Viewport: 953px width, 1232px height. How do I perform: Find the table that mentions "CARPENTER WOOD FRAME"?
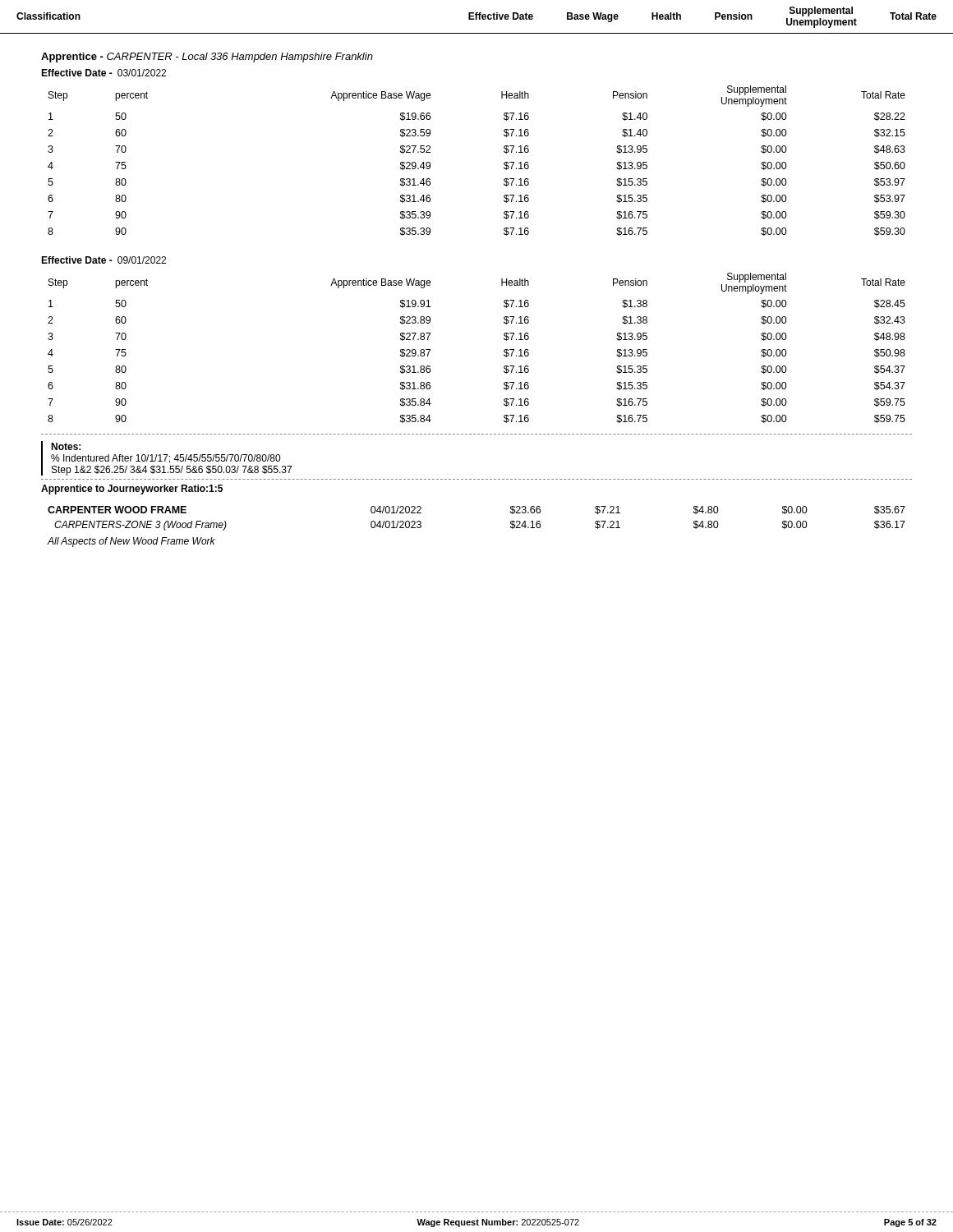click(476, 517)
